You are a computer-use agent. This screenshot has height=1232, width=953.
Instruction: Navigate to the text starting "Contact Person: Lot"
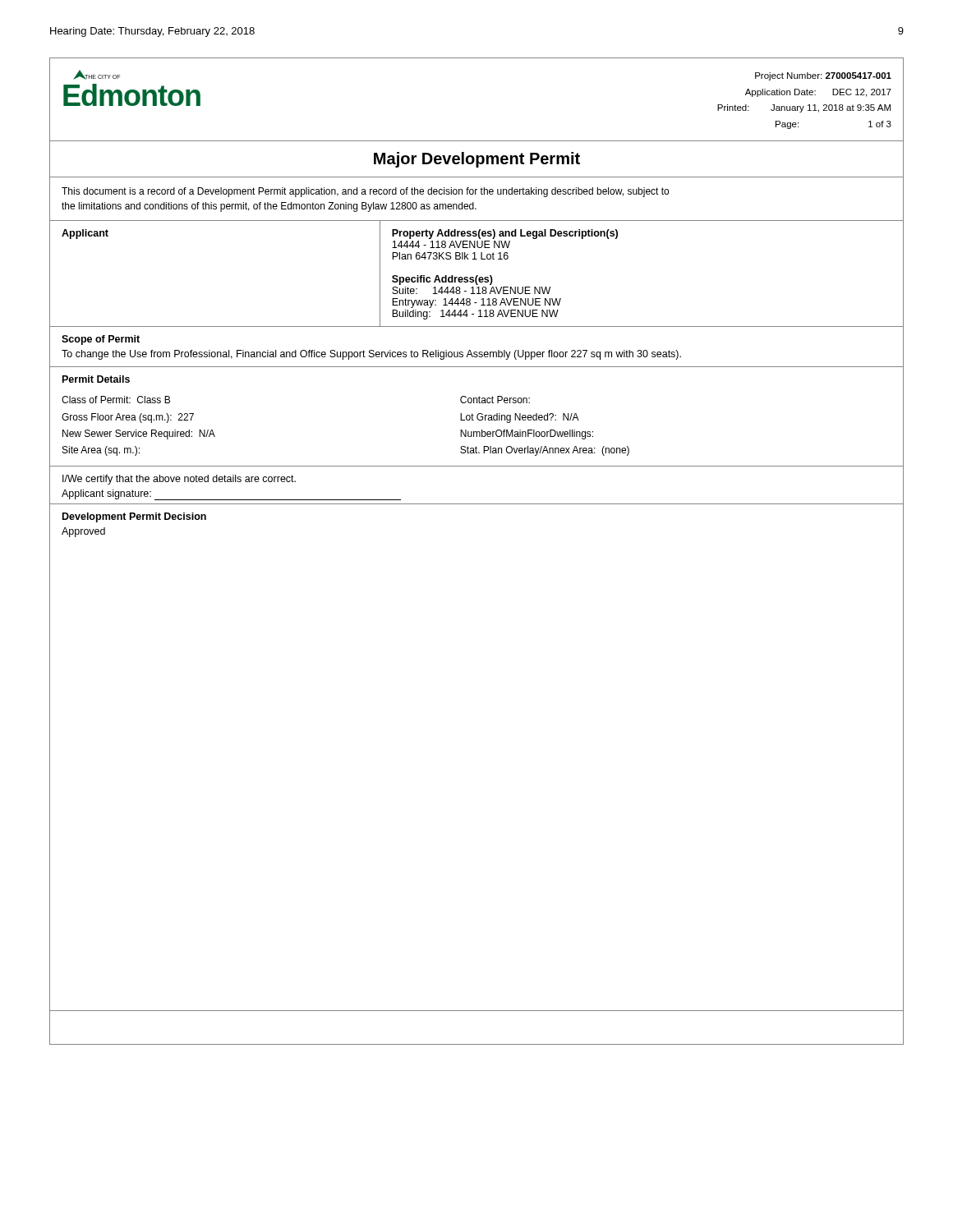tap(545, 425)
